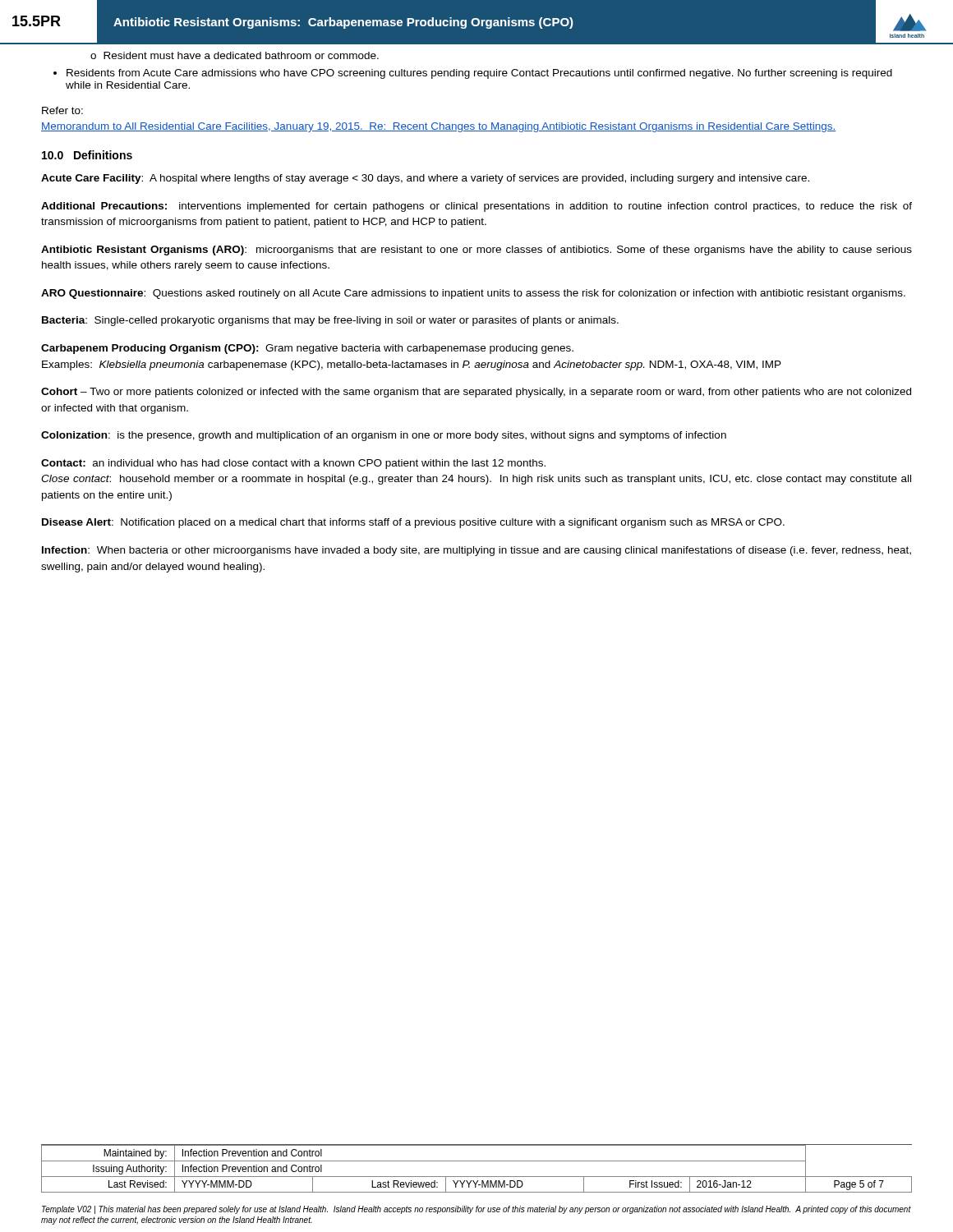The width and height of the screenshot is (953, 1232).
Task: Point to the text starting "Carbapenem Producing Organism (CPO): Gram negative"
Action: point(411,356)
